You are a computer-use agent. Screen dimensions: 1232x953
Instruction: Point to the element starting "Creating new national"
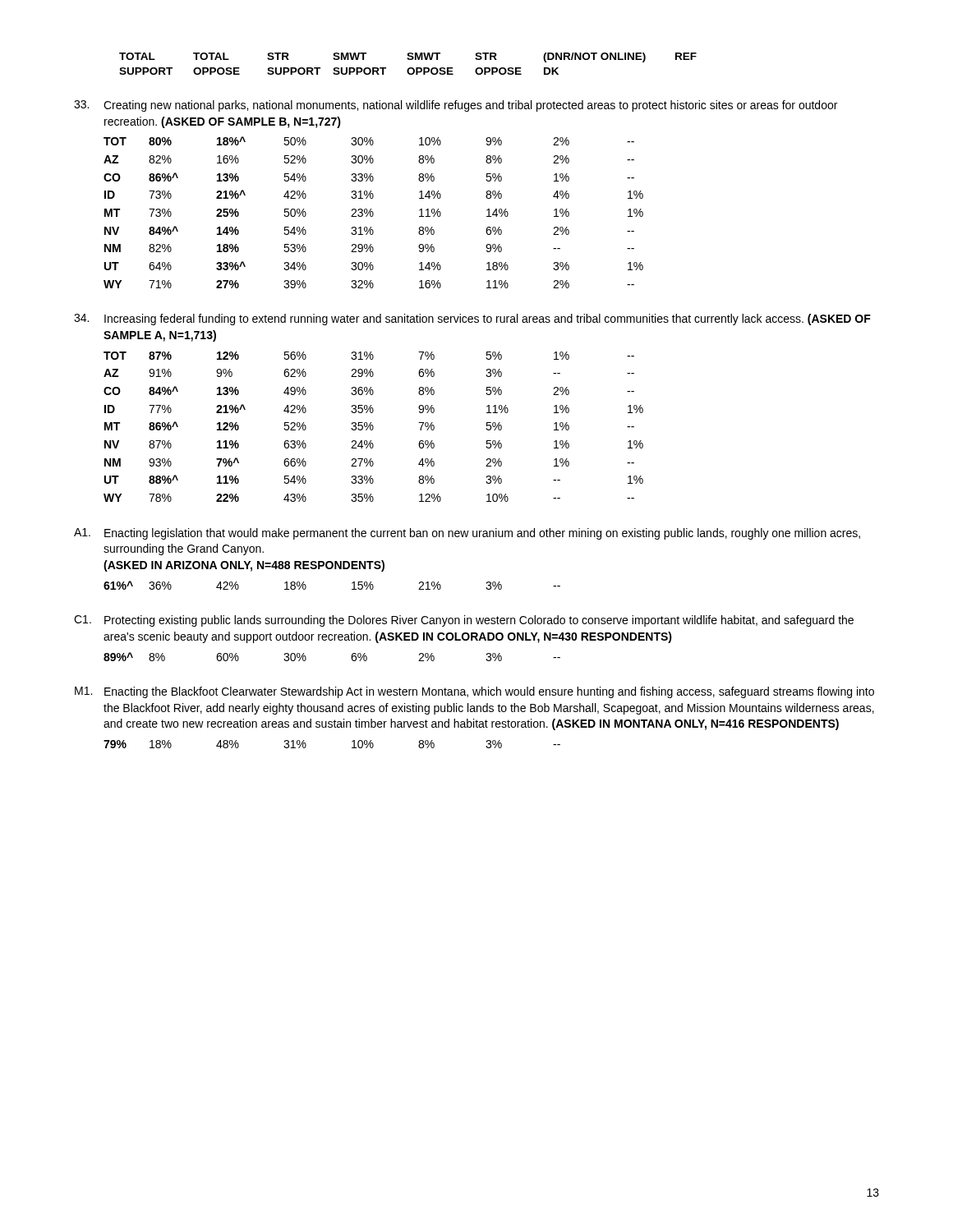pos(491,114)
